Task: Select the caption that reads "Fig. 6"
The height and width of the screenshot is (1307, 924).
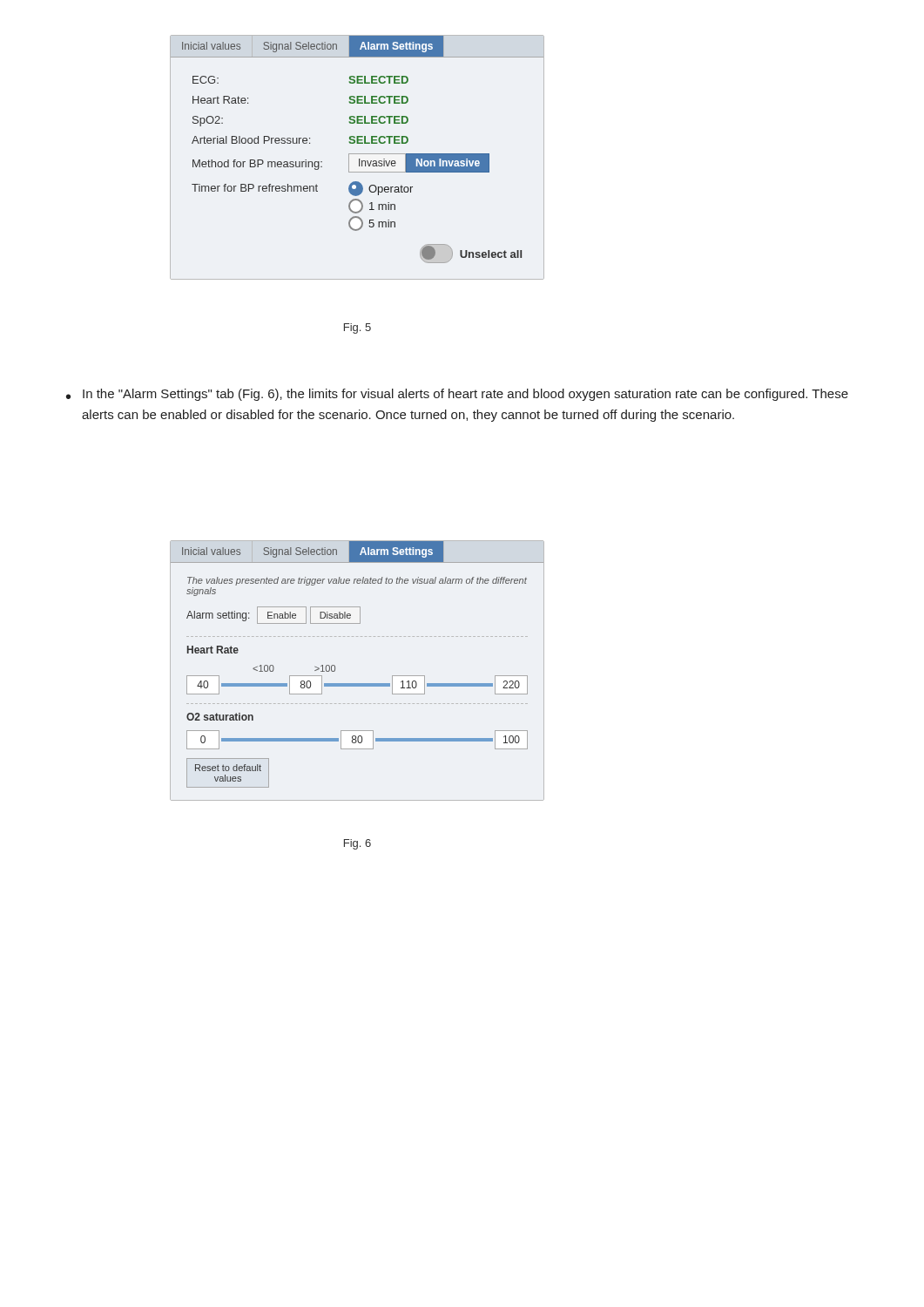Action: (357, 843)
